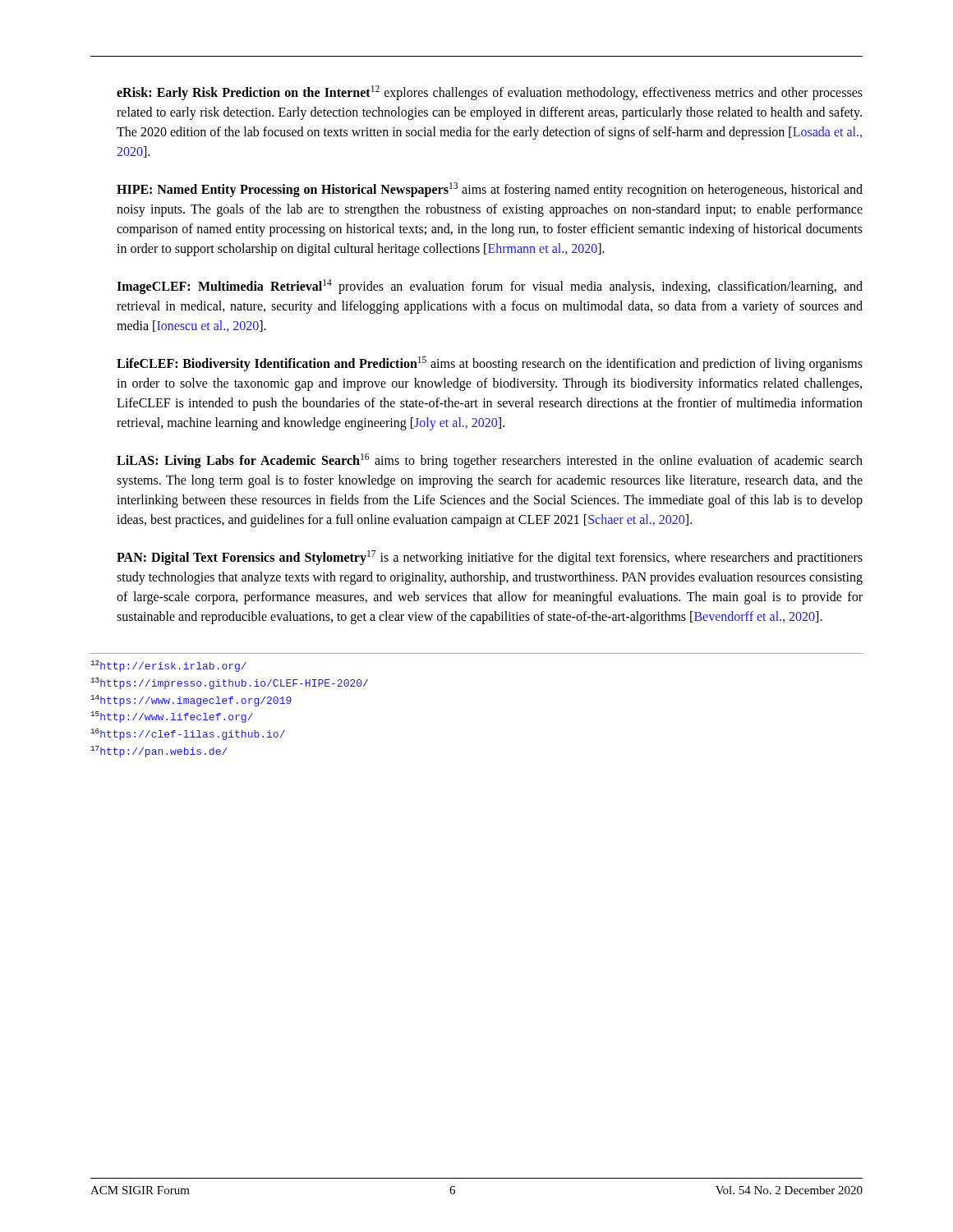The image size is (953, 1232).
Task: Click on the text starting "PAN: Digital Text Forensics and Stylometry17 is"
Action: pyautogui.click(x=490, y=587)
